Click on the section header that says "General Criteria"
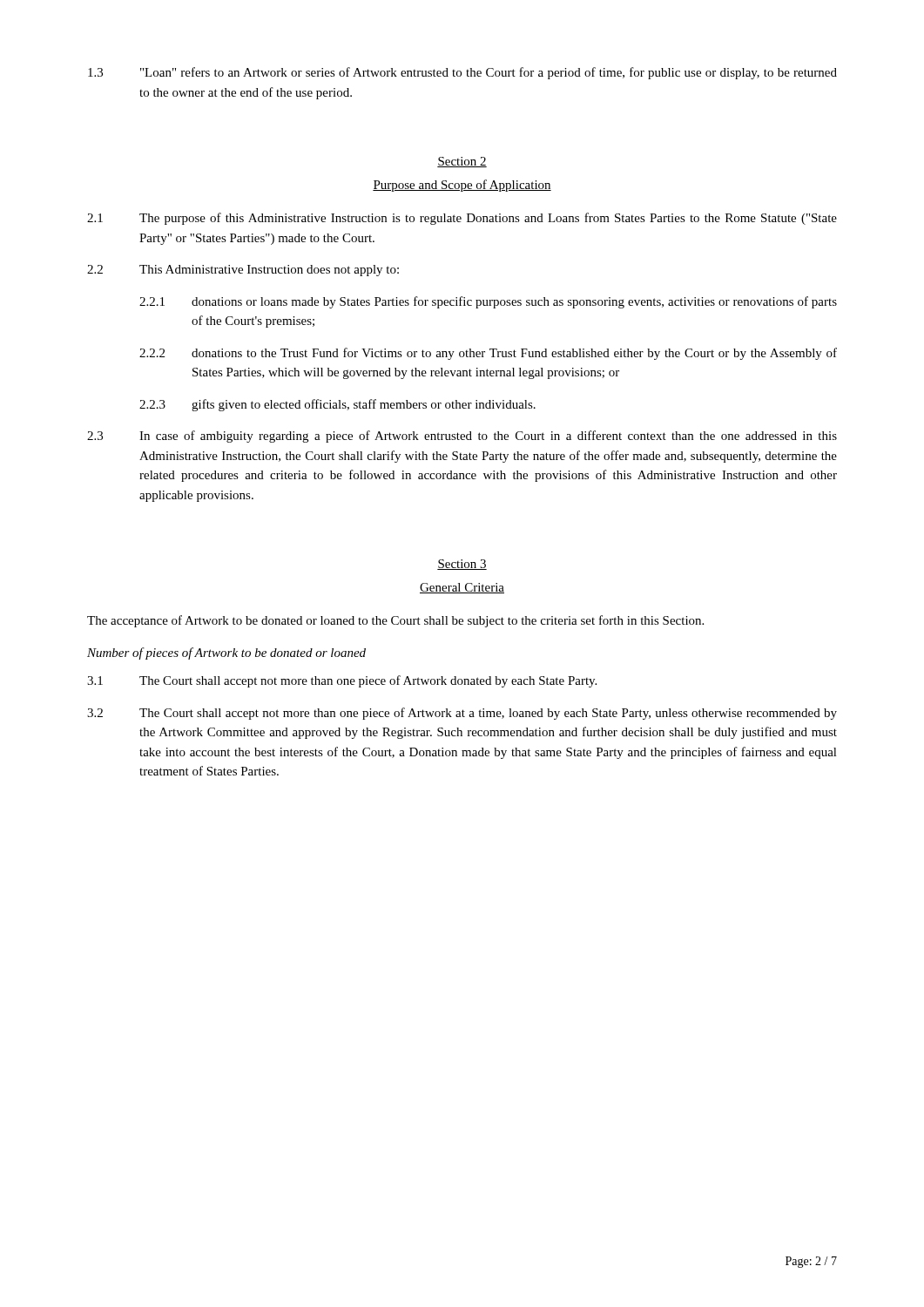Image resolution: width=924 pixels, height=1307 pixels. (x=462, y=587)
